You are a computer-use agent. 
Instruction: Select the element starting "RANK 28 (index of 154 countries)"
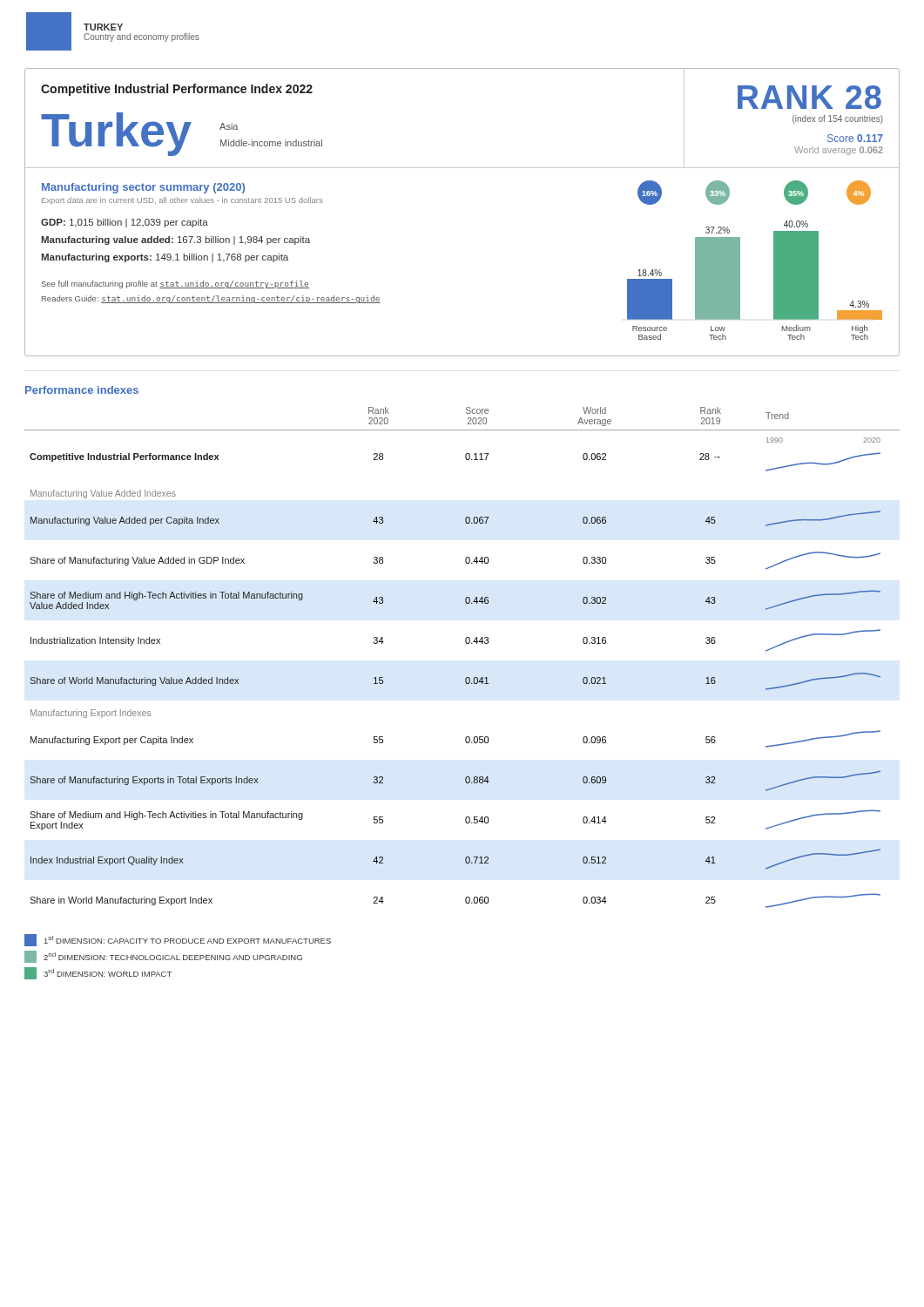coord(809,117)
